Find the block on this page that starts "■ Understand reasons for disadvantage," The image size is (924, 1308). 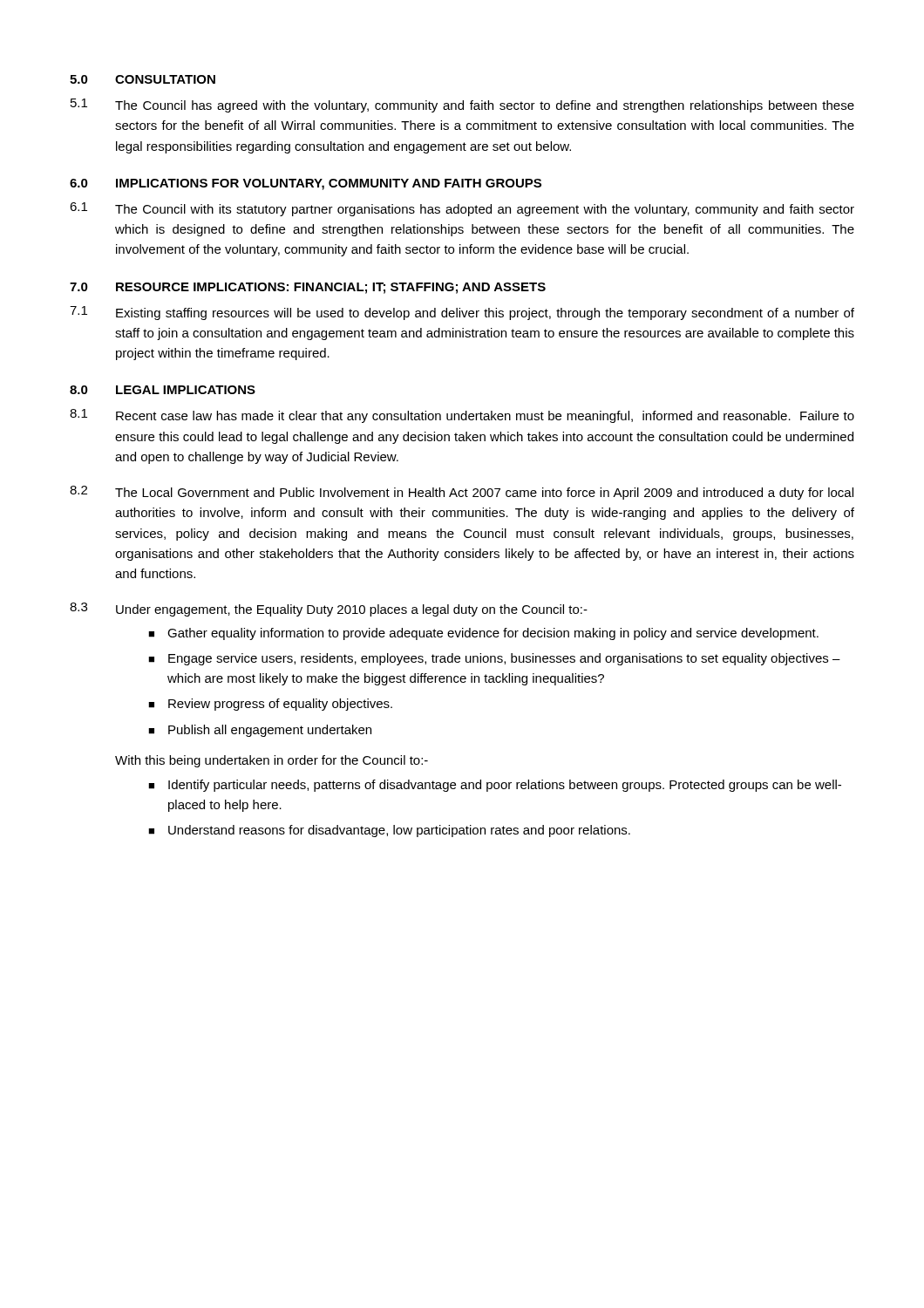click(x=501, y=831)
